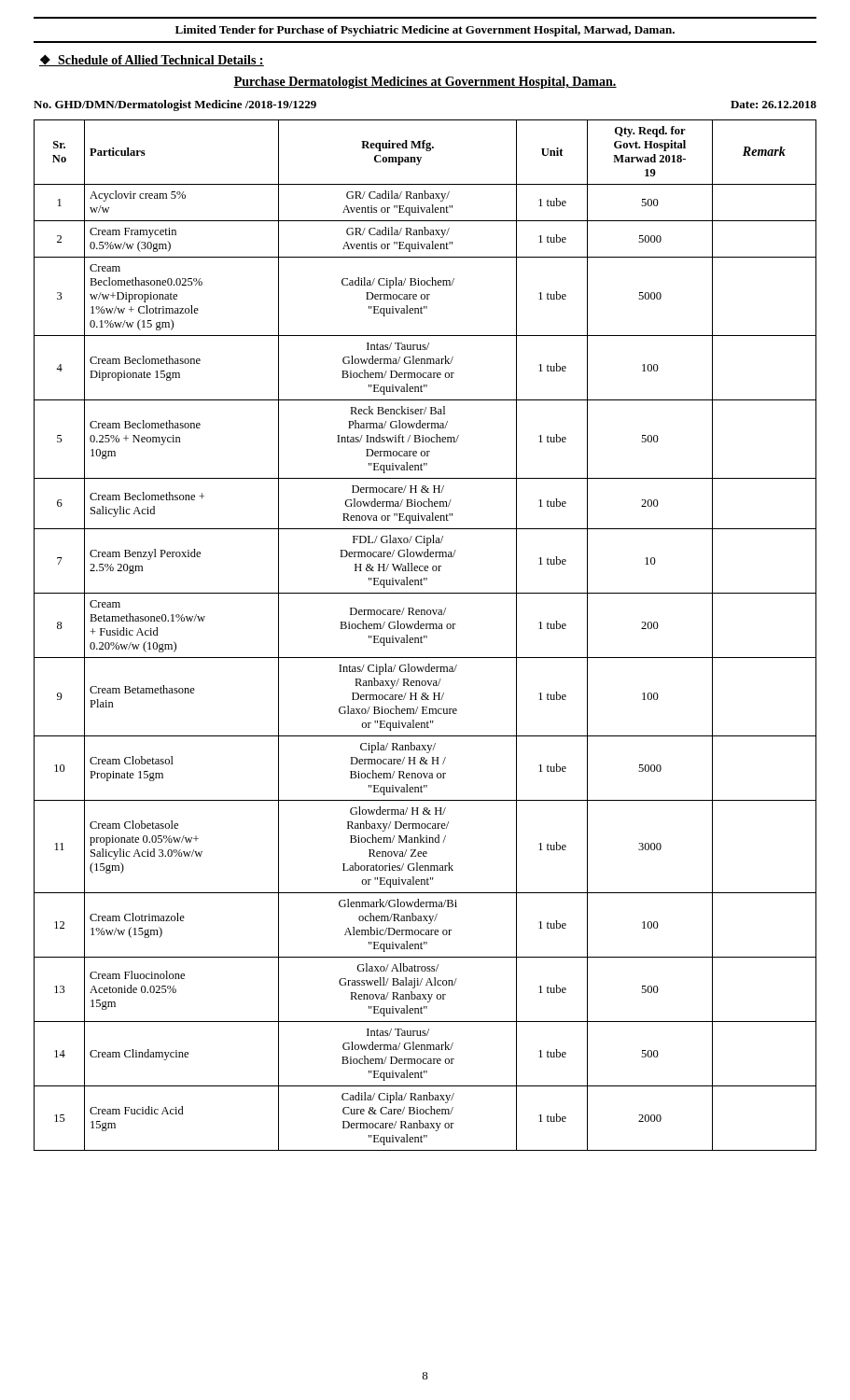850x1400 pixels.
Task: Point to "No. GHD/DMN/Dermatologist Medicine /2018-19/1229 Date: 26.12.2018"
Action: tap(181, 105)
